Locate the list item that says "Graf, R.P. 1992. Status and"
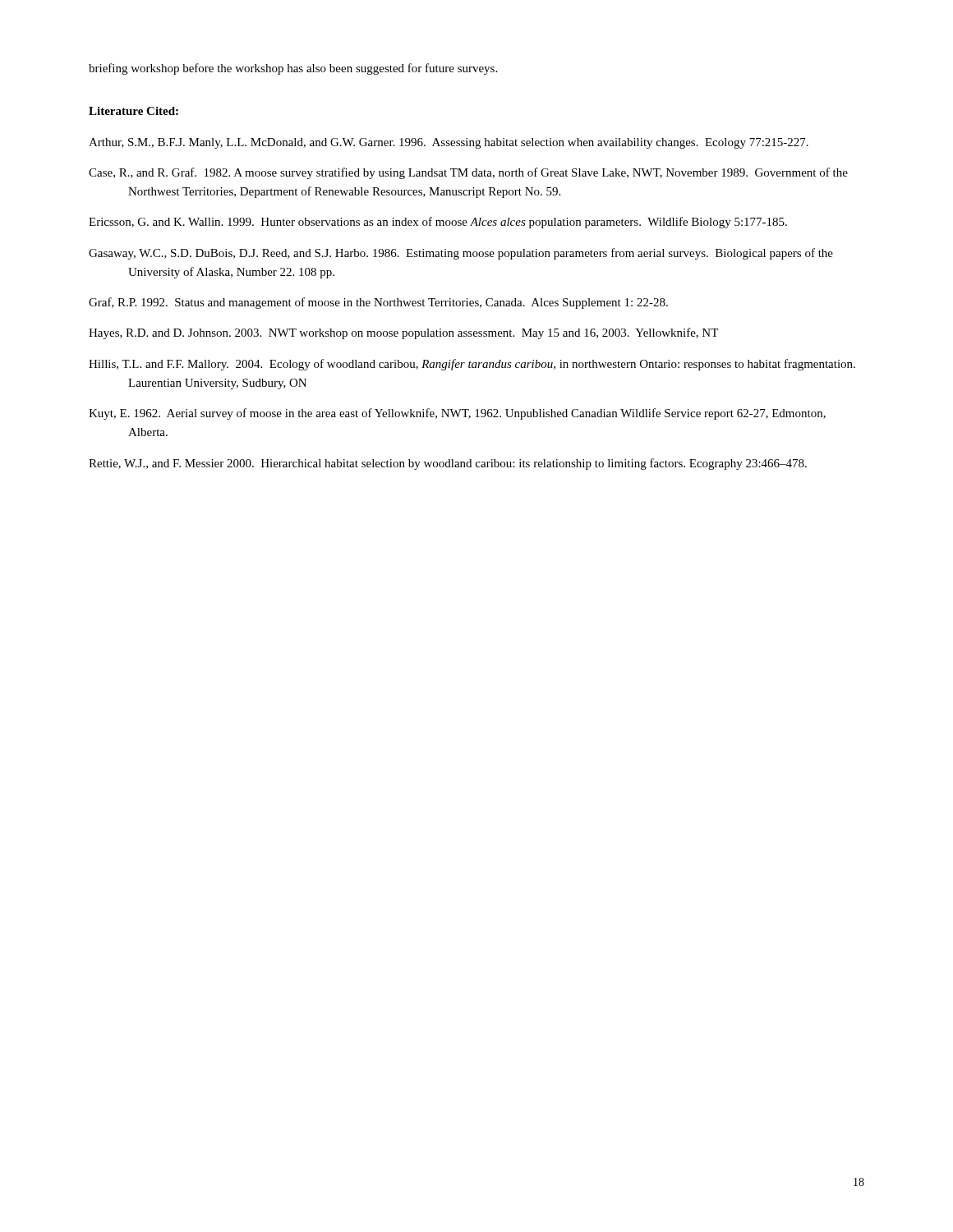Screen dimensions: 1232x953 pyautogui.click(x=379, y=302)
